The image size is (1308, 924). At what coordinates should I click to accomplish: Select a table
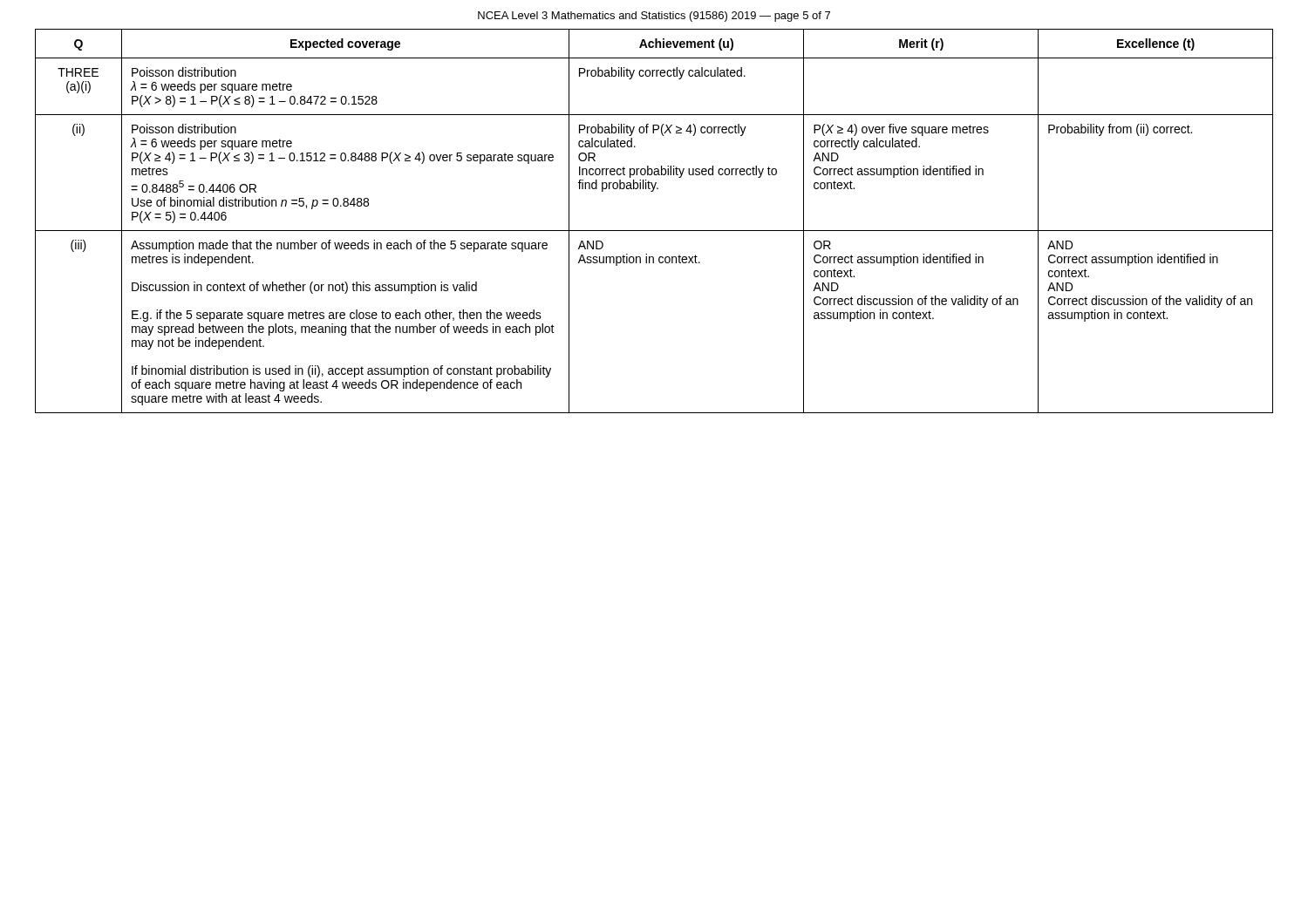point(654,221)
